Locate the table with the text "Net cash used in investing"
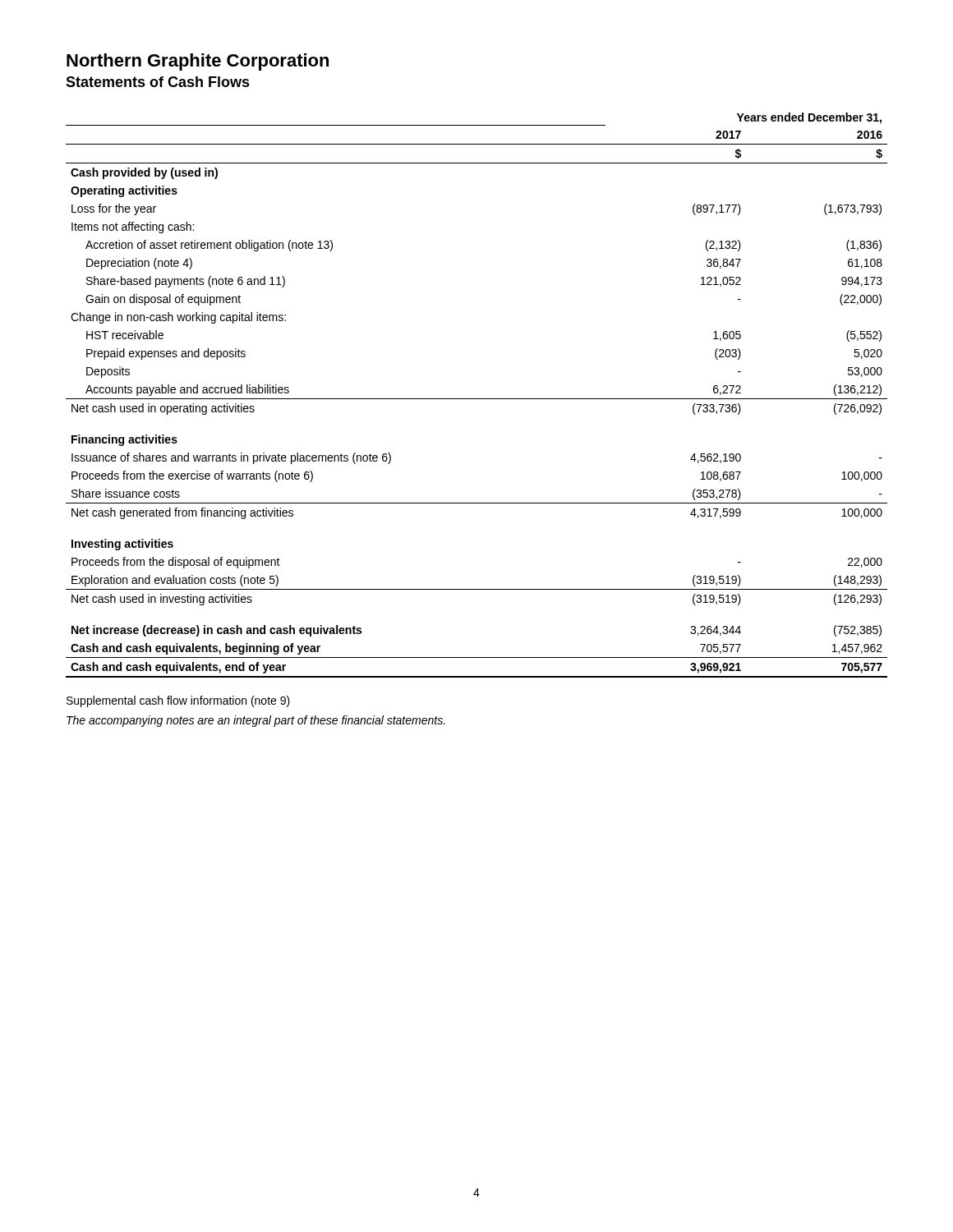Screen dimensions: 1232x953 [x=476, y=393]
